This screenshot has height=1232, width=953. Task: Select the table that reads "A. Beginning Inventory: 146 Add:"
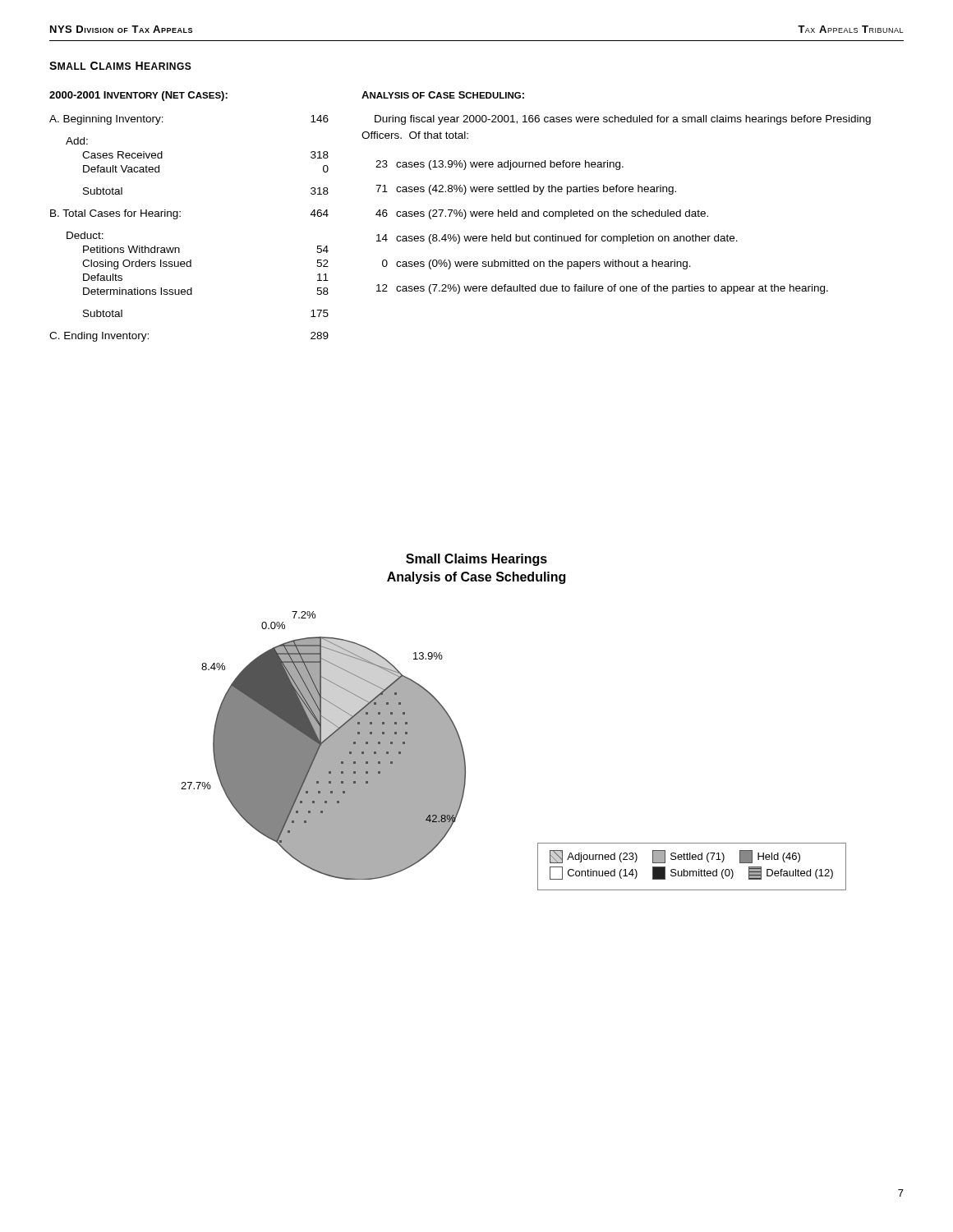tap(189, 227)
